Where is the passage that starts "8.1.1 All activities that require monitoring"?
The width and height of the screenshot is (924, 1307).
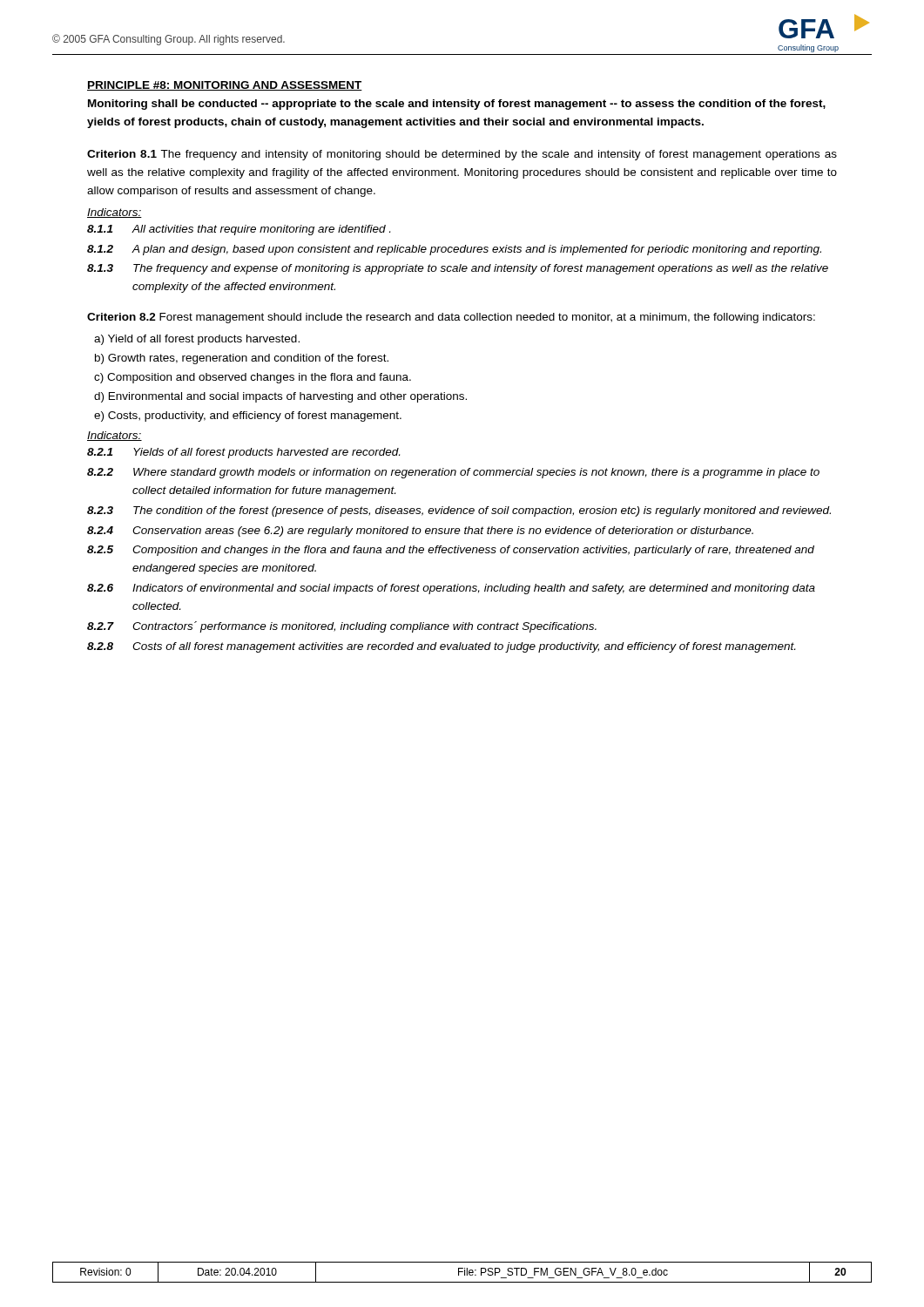(239, 229)
